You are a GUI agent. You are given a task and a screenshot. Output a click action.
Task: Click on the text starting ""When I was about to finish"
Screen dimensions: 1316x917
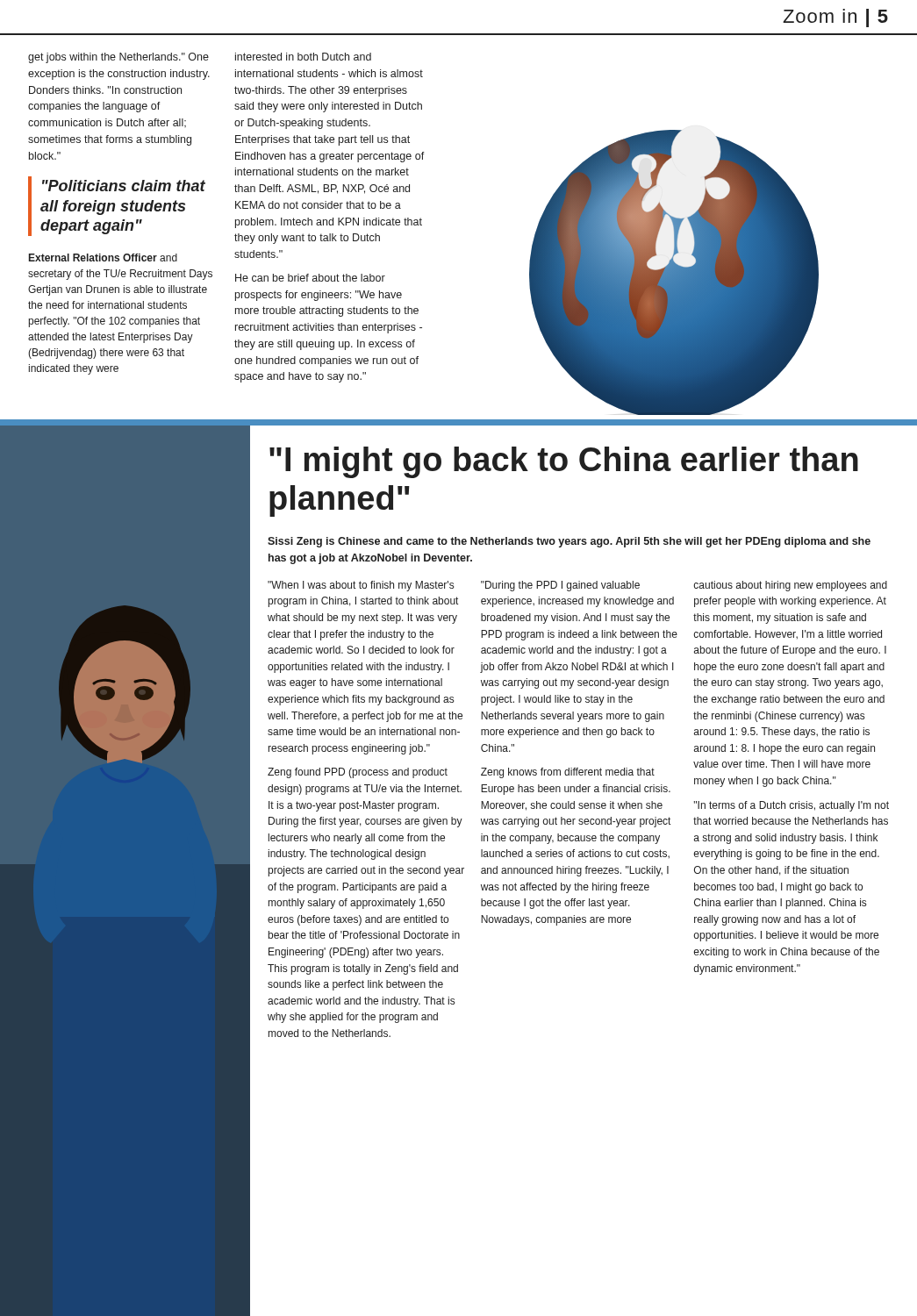tap(366, 810)
